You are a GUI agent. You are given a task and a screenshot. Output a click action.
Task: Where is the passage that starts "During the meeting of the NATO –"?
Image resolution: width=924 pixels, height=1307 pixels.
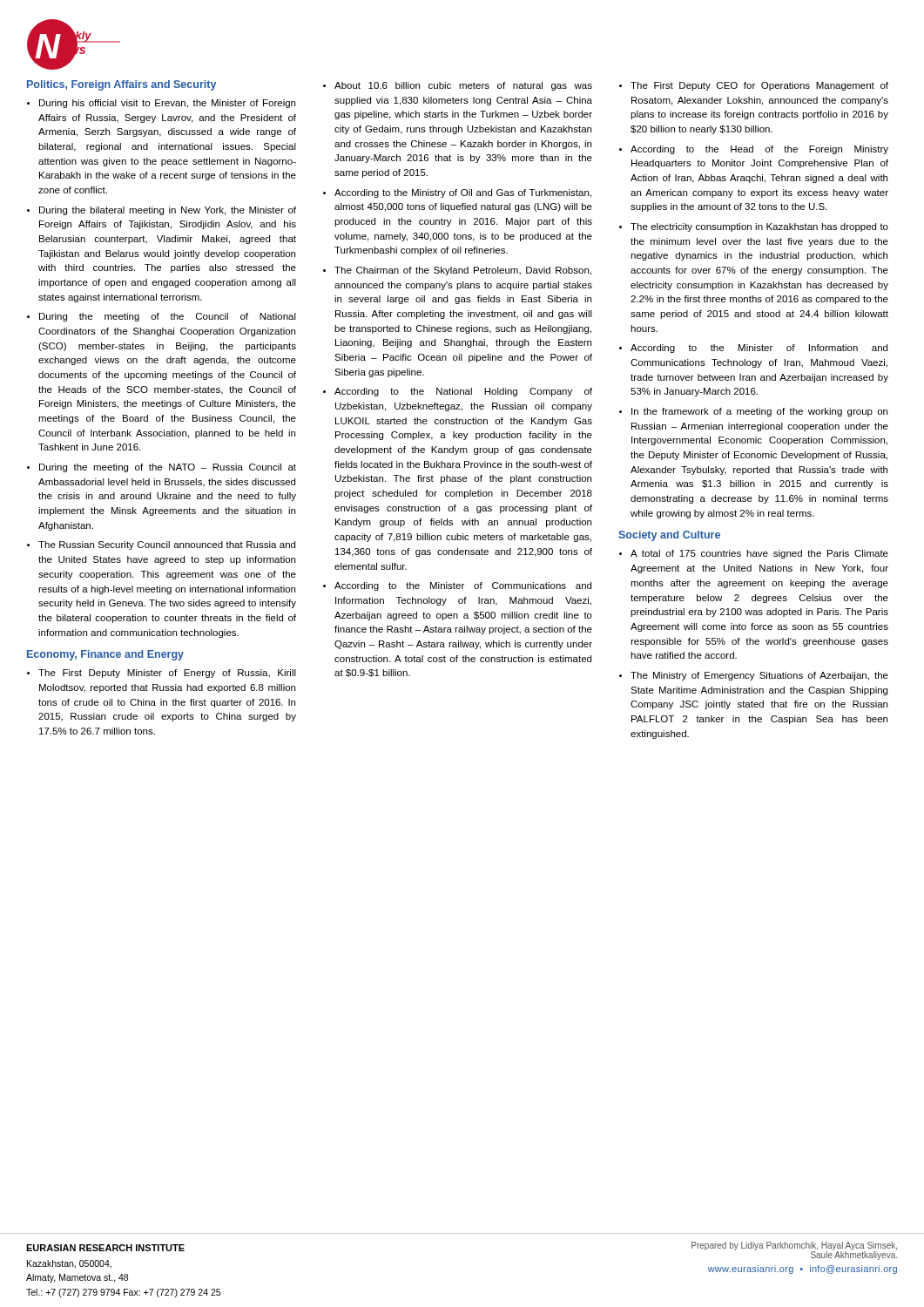pyautogui.click(x=167, y=496)
